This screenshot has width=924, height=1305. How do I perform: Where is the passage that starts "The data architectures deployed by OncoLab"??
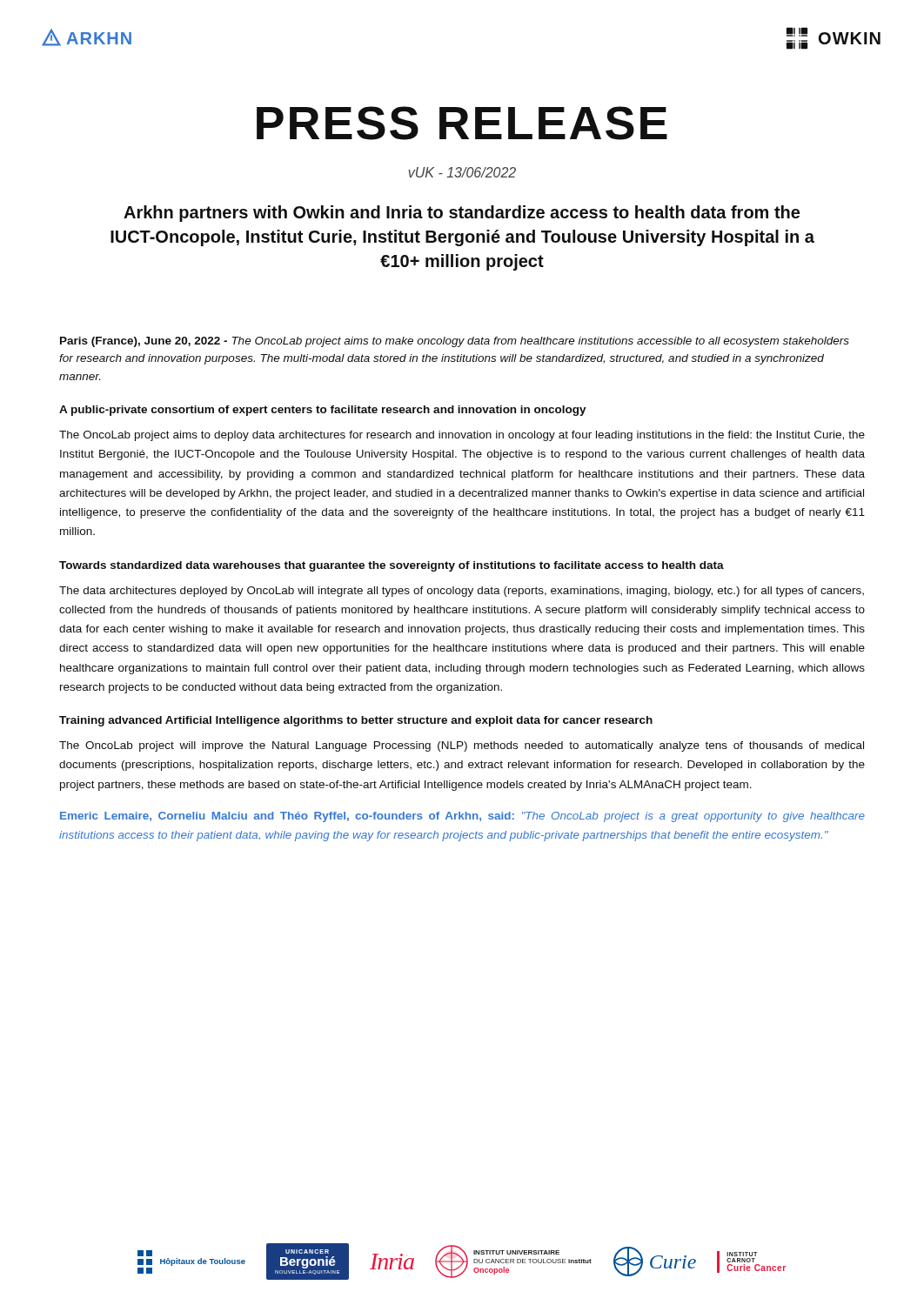(x=462, y=639)
